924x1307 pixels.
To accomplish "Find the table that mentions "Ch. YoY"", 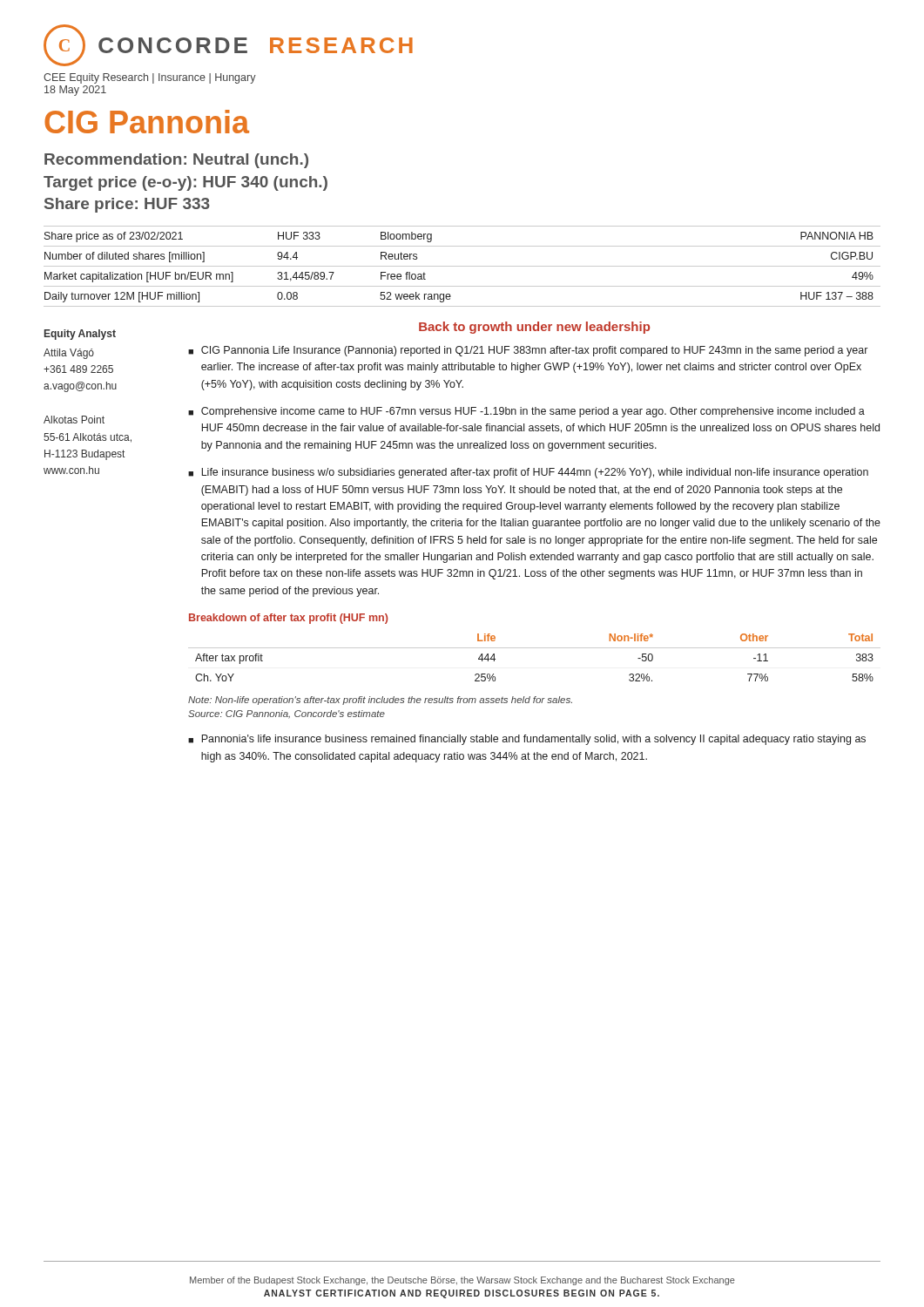I will [x=534, y=658].
